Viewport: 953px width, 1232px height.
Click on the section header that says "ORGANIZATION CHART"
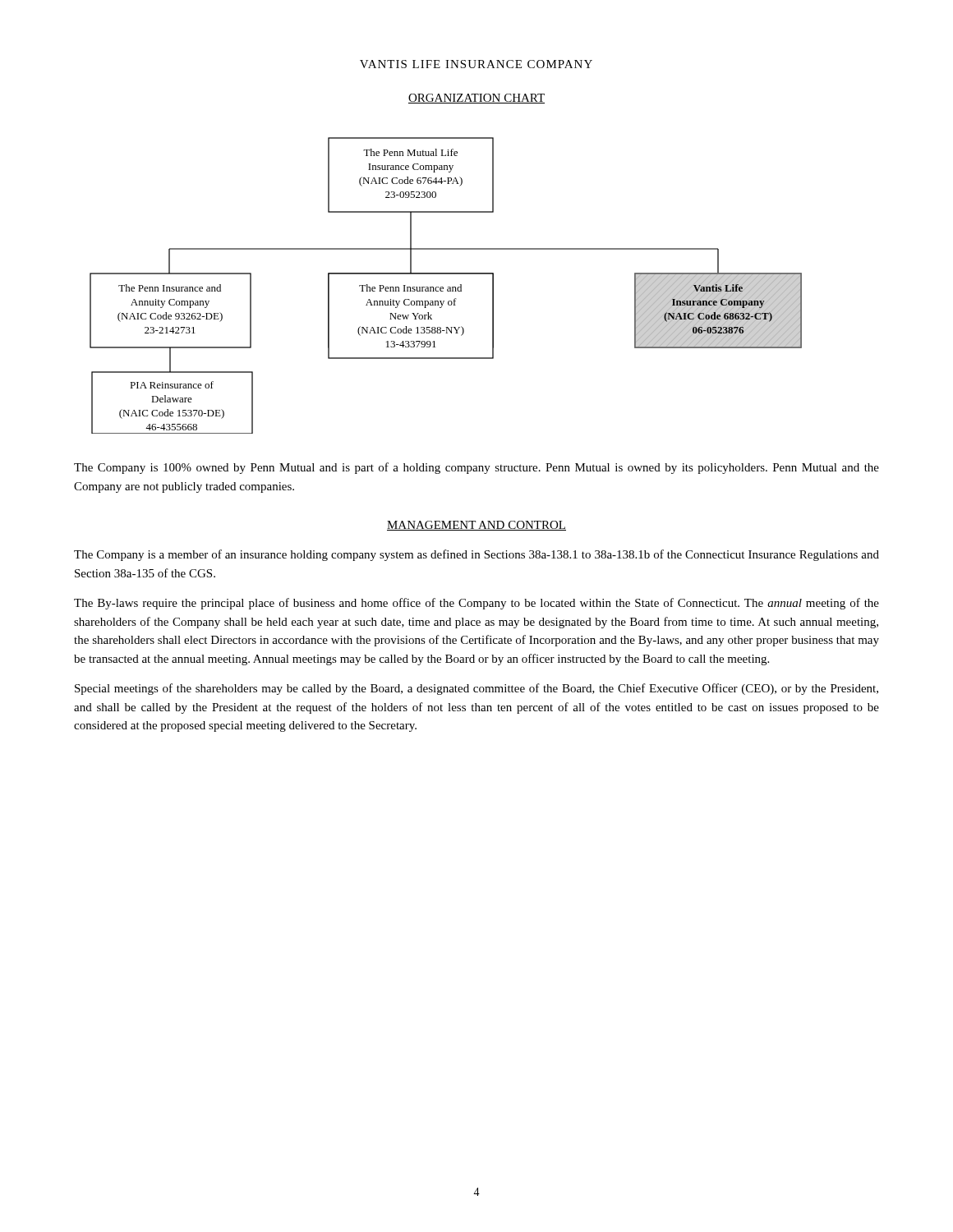point(476,98)
